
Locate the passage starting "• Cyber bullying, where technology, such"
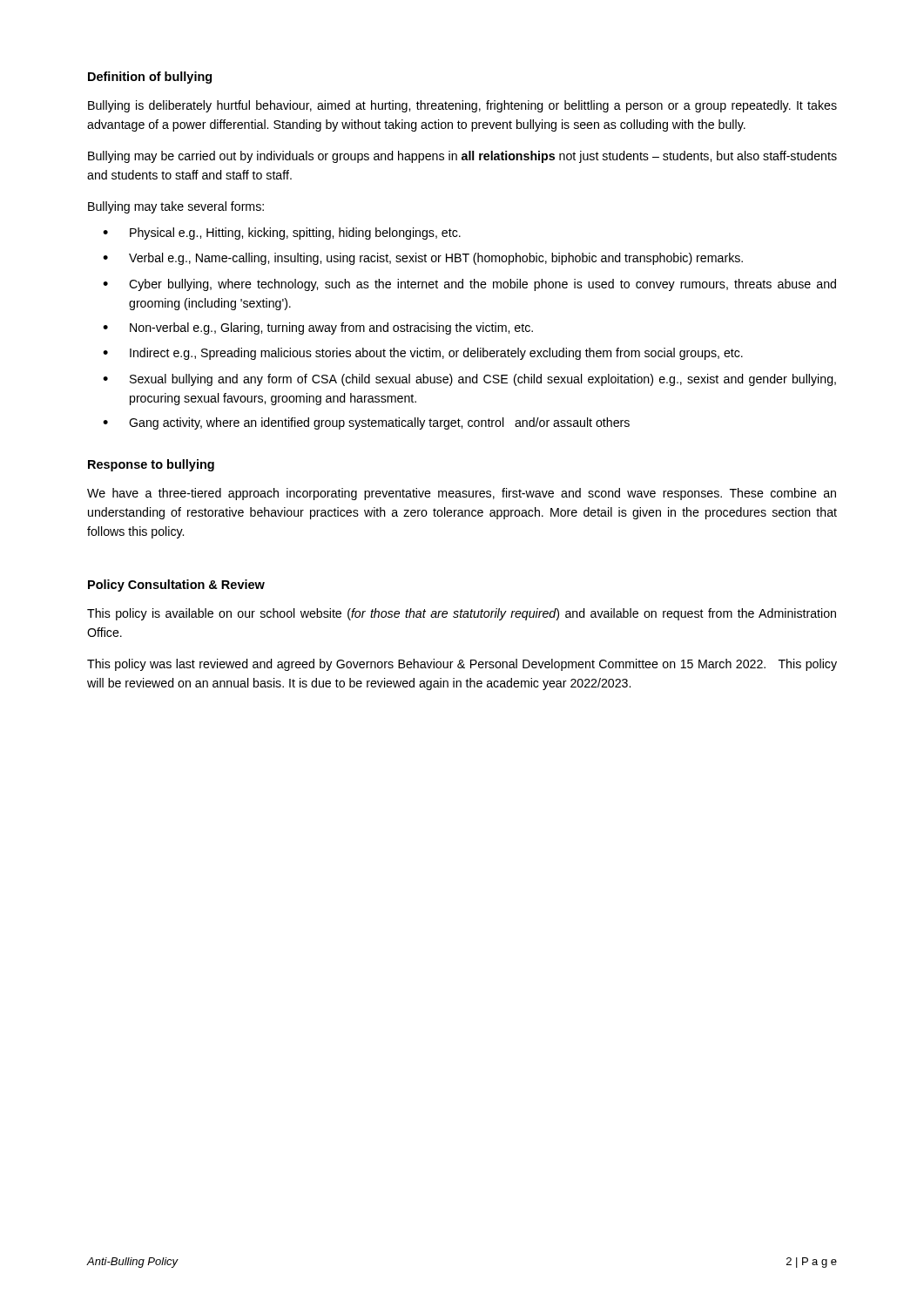pyautogui.click(x=470, y=293)
